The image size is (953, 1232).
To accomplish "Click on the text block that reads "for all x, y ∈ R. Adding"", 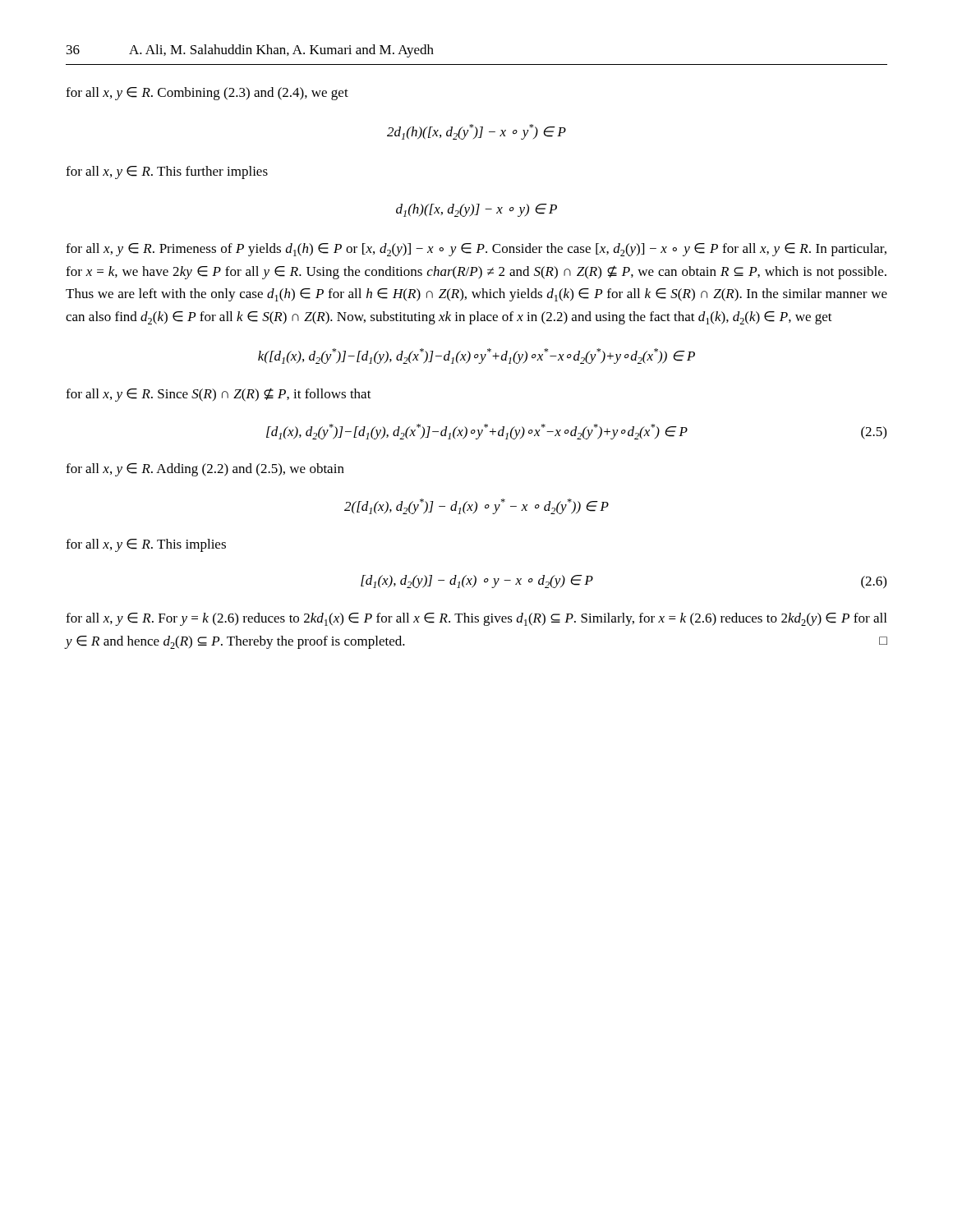I will 205,470.
